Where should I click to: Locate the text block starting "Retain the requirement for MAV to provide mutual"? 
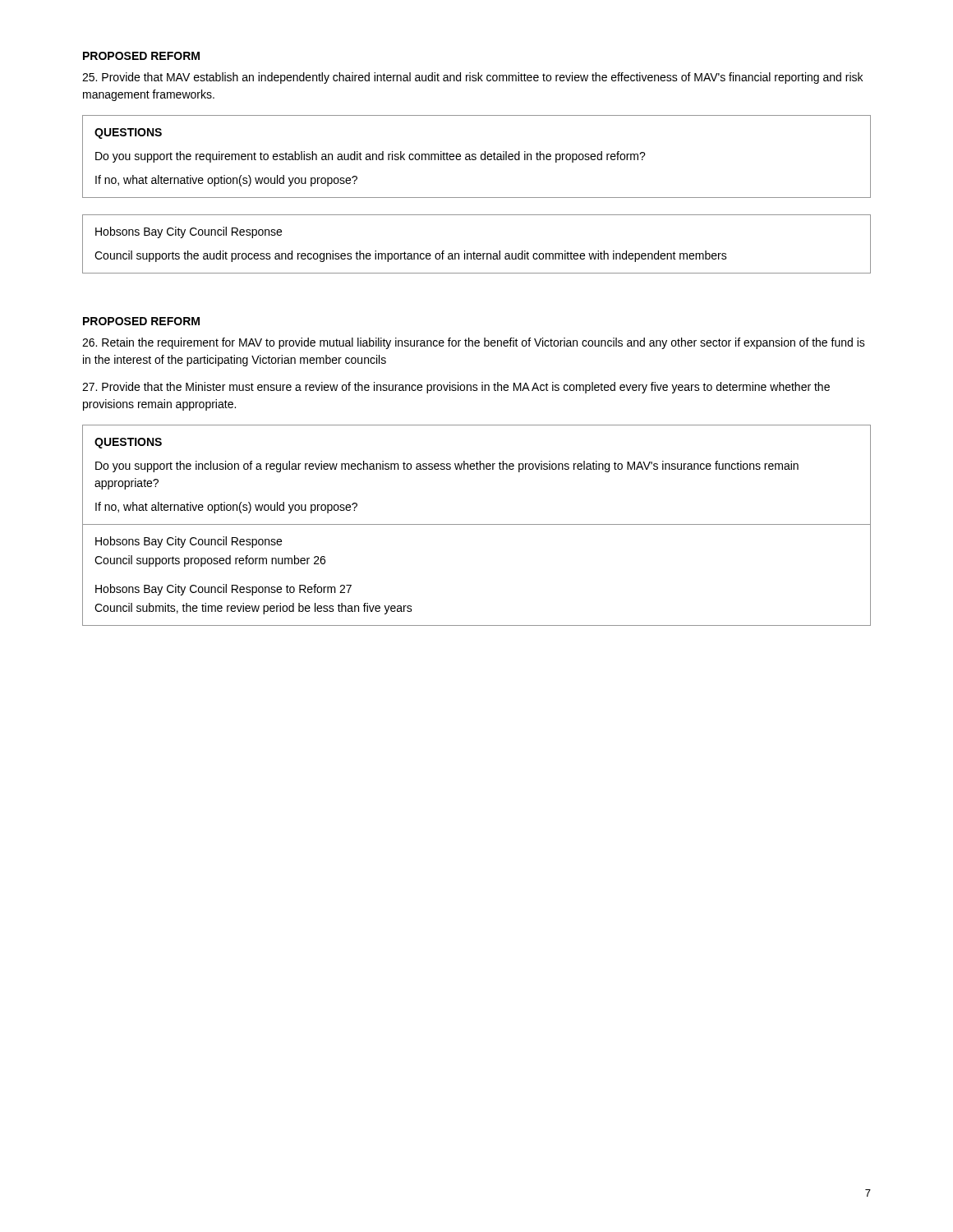click(474, 351)
